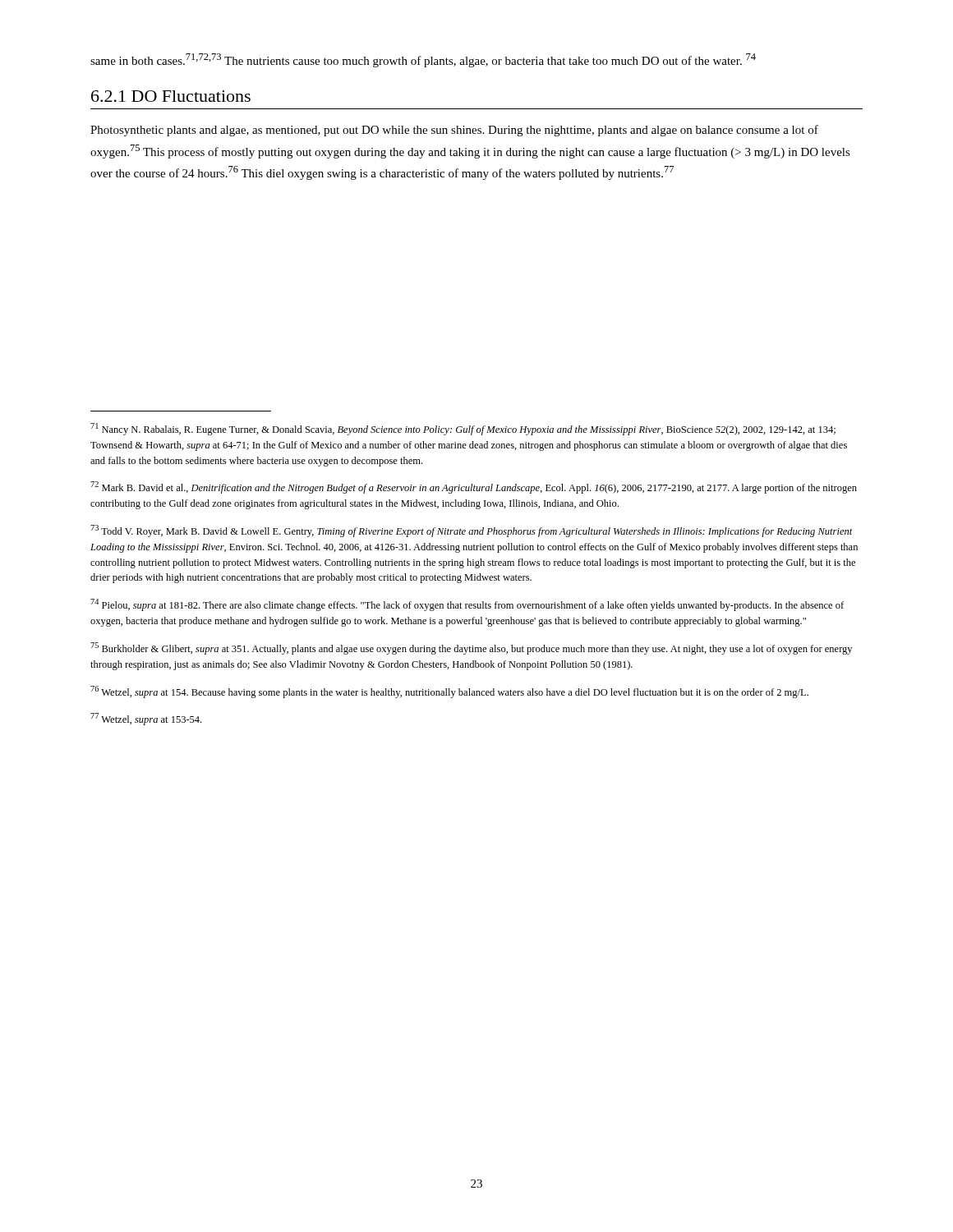Select the passage starting "same in both cases.71,72,73 The"
This screenshot has height=1232, width=953.
[x=476, y=60]
